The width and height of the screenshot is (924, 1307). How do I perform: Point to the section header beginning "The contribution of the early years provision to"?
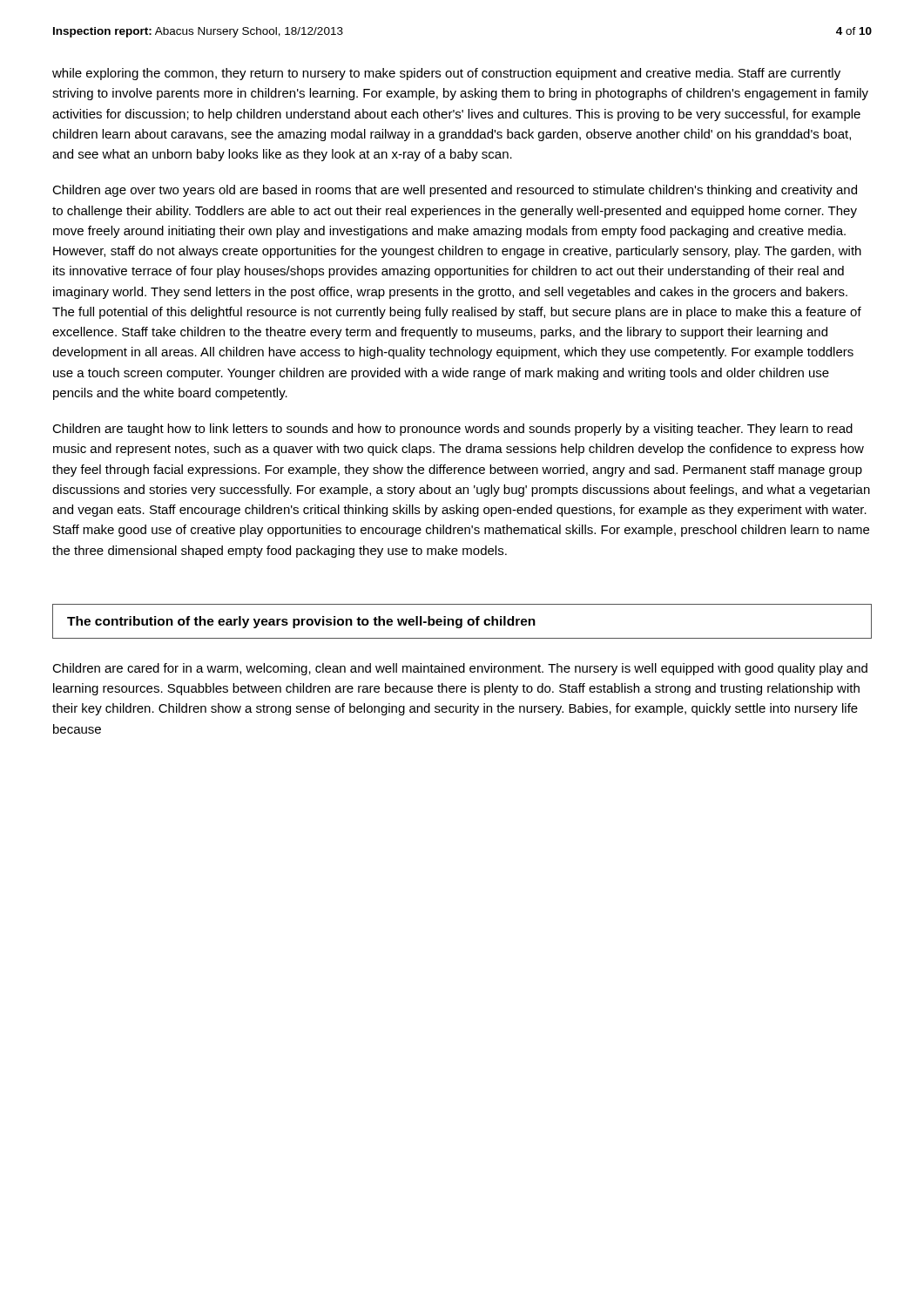(301, 621)
